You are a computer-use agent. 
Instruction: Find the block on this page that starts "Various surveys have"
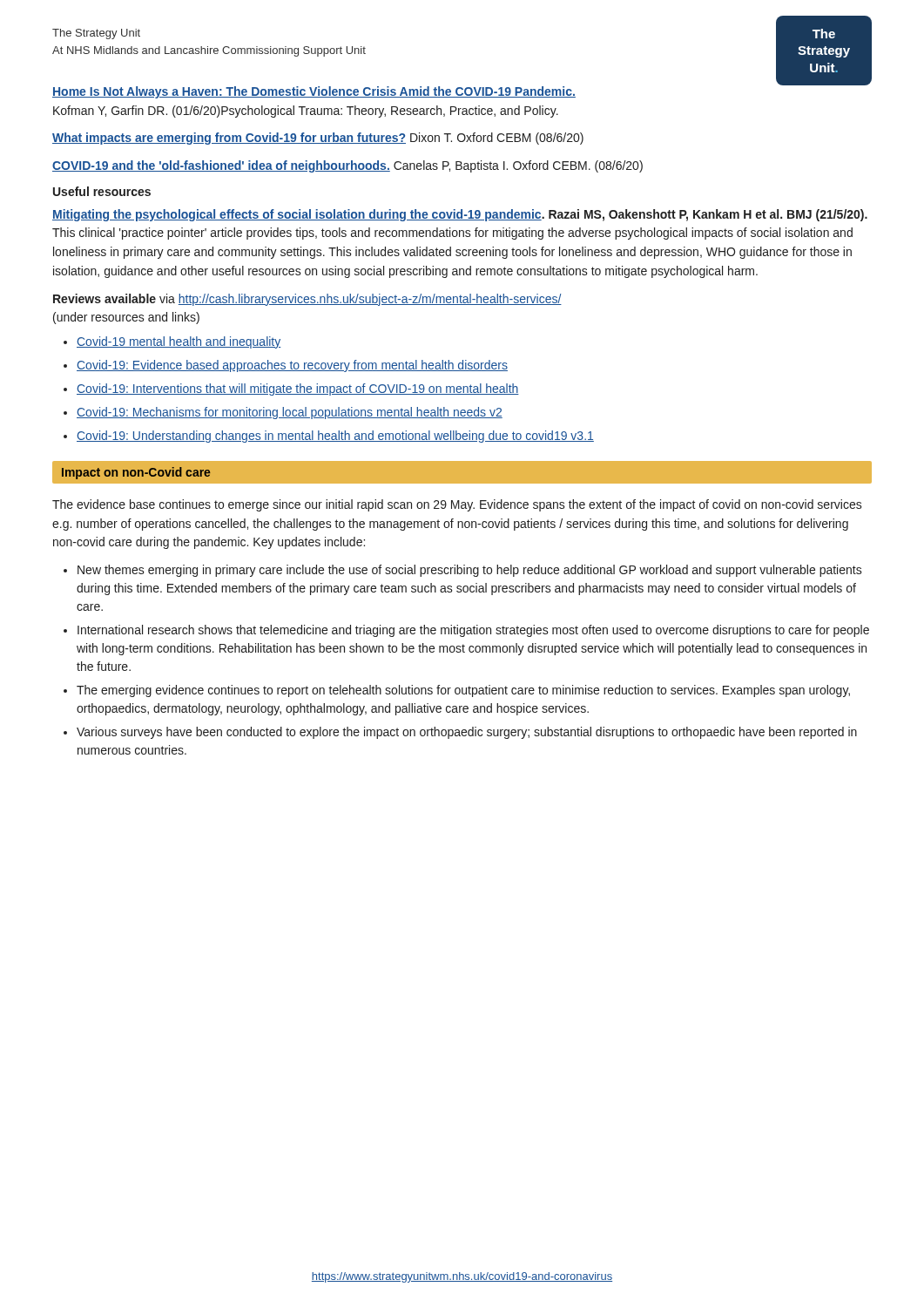click(467, 741)
